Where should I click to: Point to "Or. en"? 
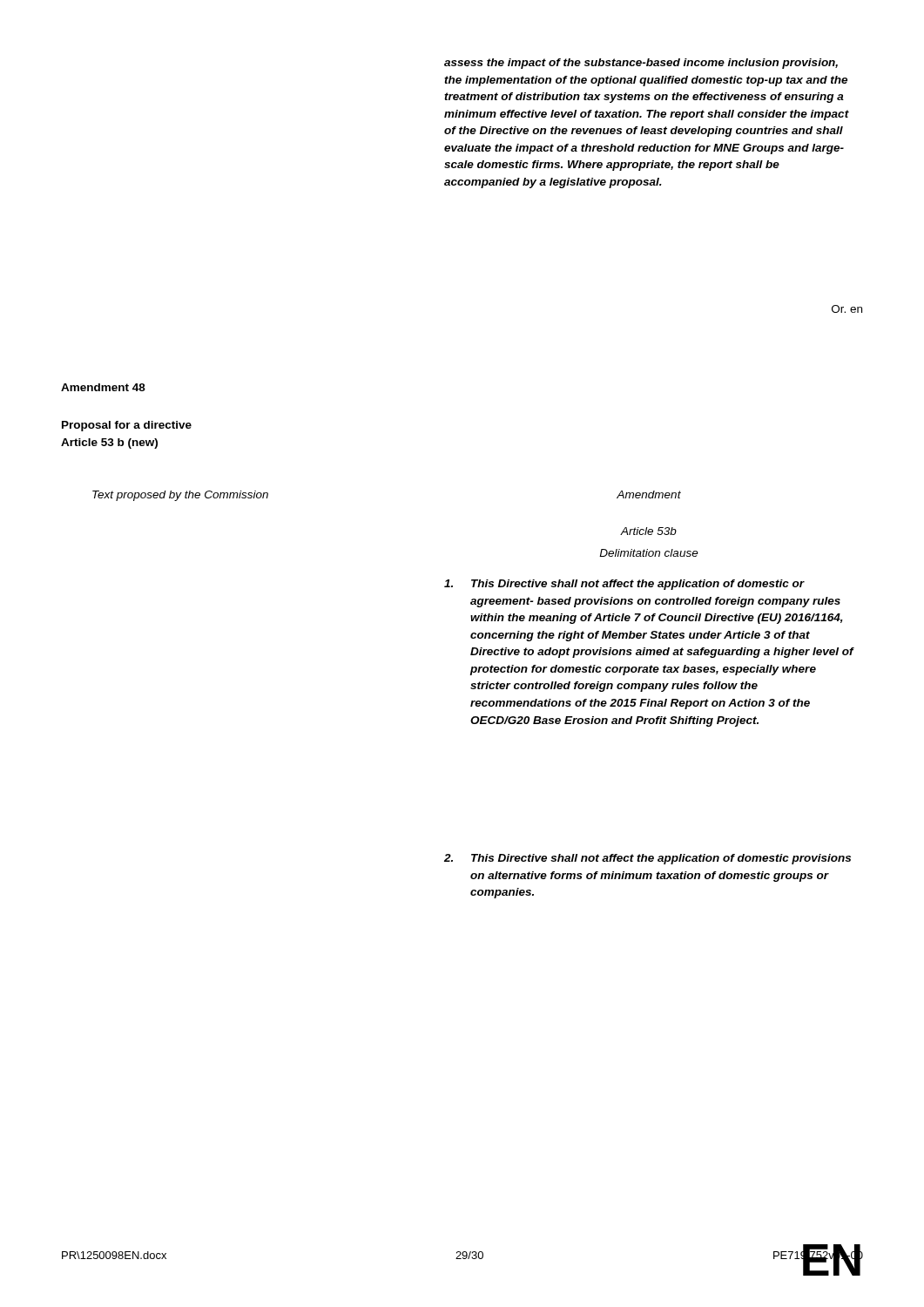point(847,309)
